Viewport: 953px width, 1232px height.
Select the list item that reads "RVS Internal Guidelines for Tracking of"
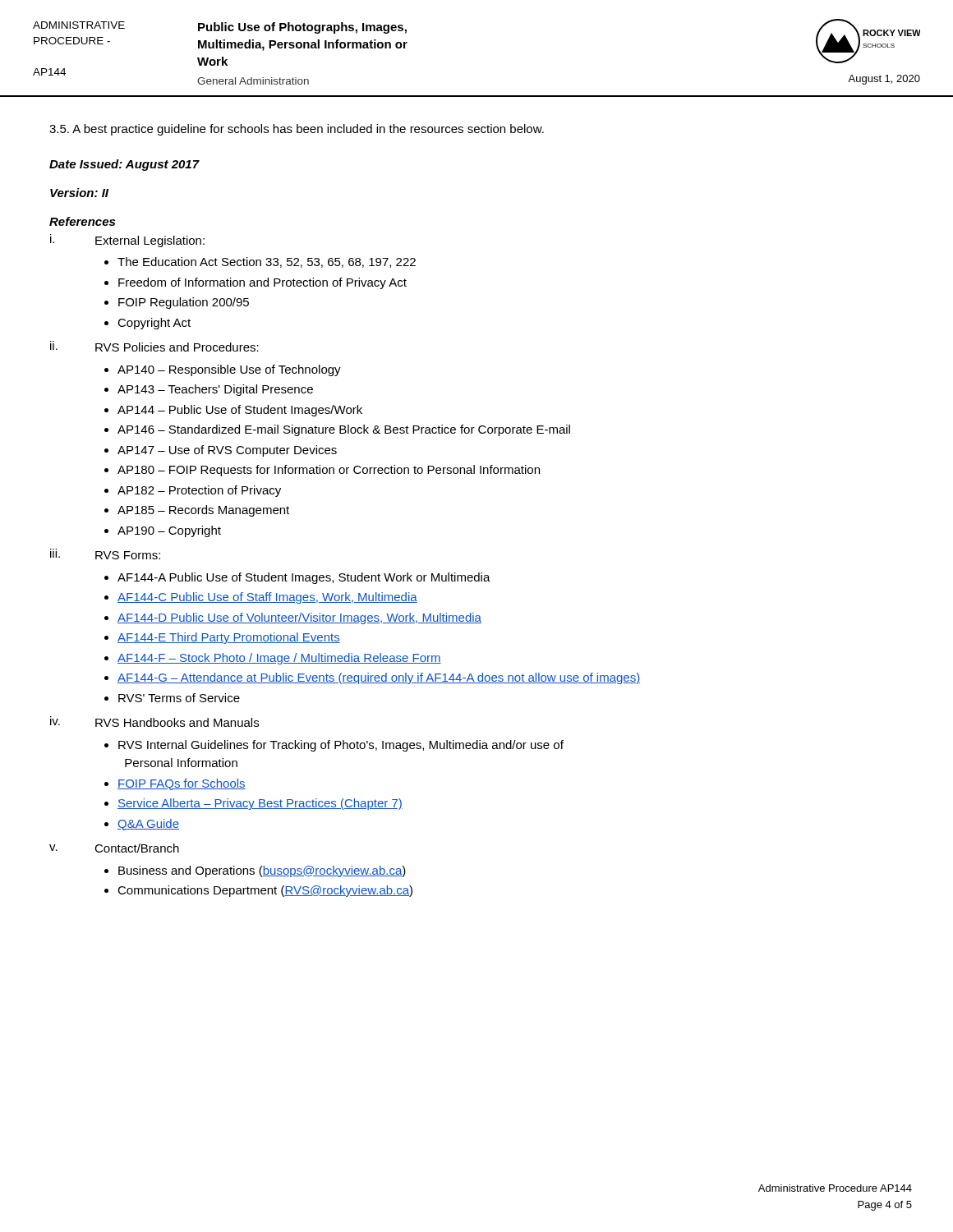tap(341, 753)
